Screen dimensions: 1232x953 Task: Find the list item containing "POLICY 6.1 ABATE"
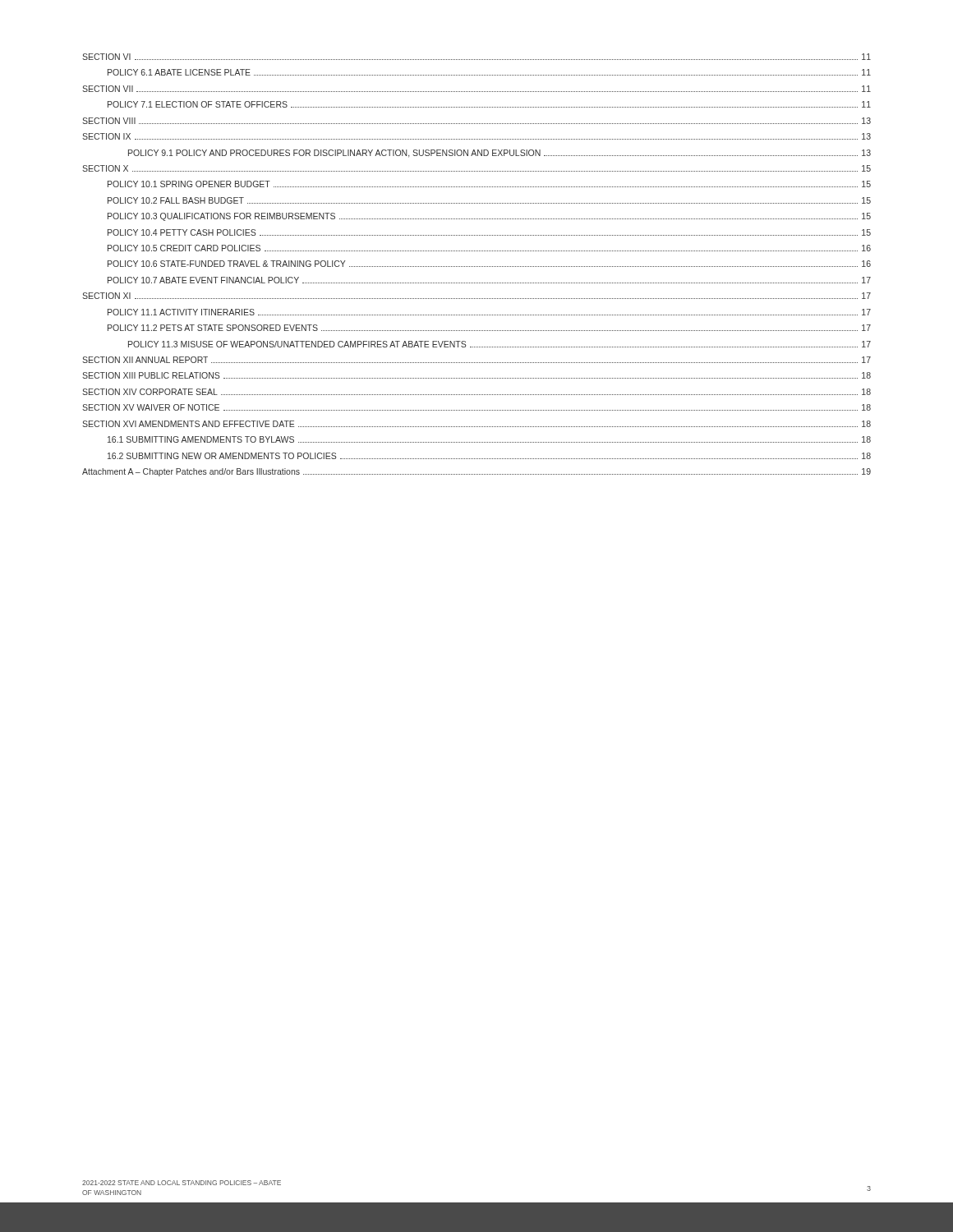coord(489,73)
